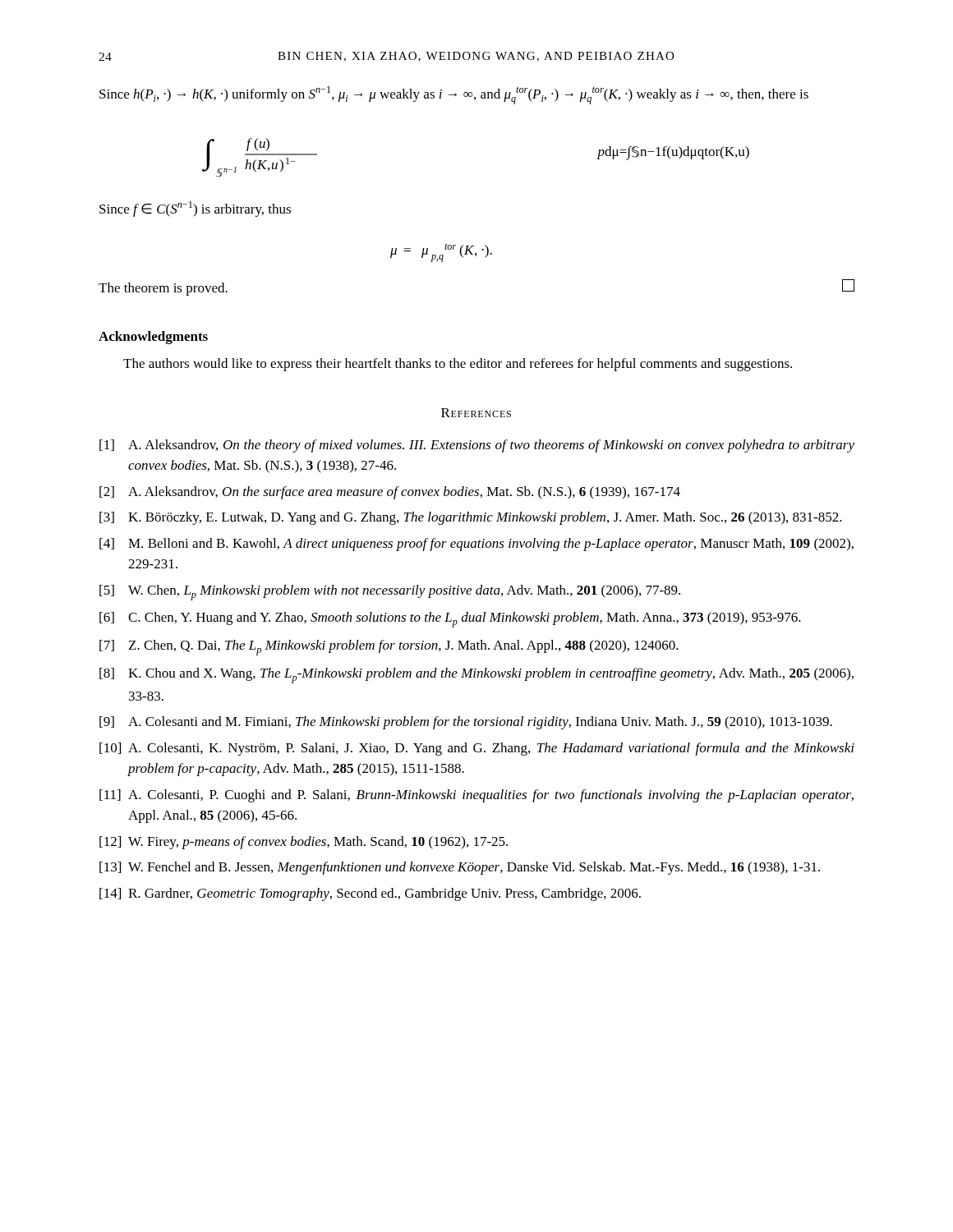The width and height of the screenshot is (953, 1232).
Task: Select the list item with the text "[4] M. Belloni and B. Kawohl,"
Action: coord(476,554)
